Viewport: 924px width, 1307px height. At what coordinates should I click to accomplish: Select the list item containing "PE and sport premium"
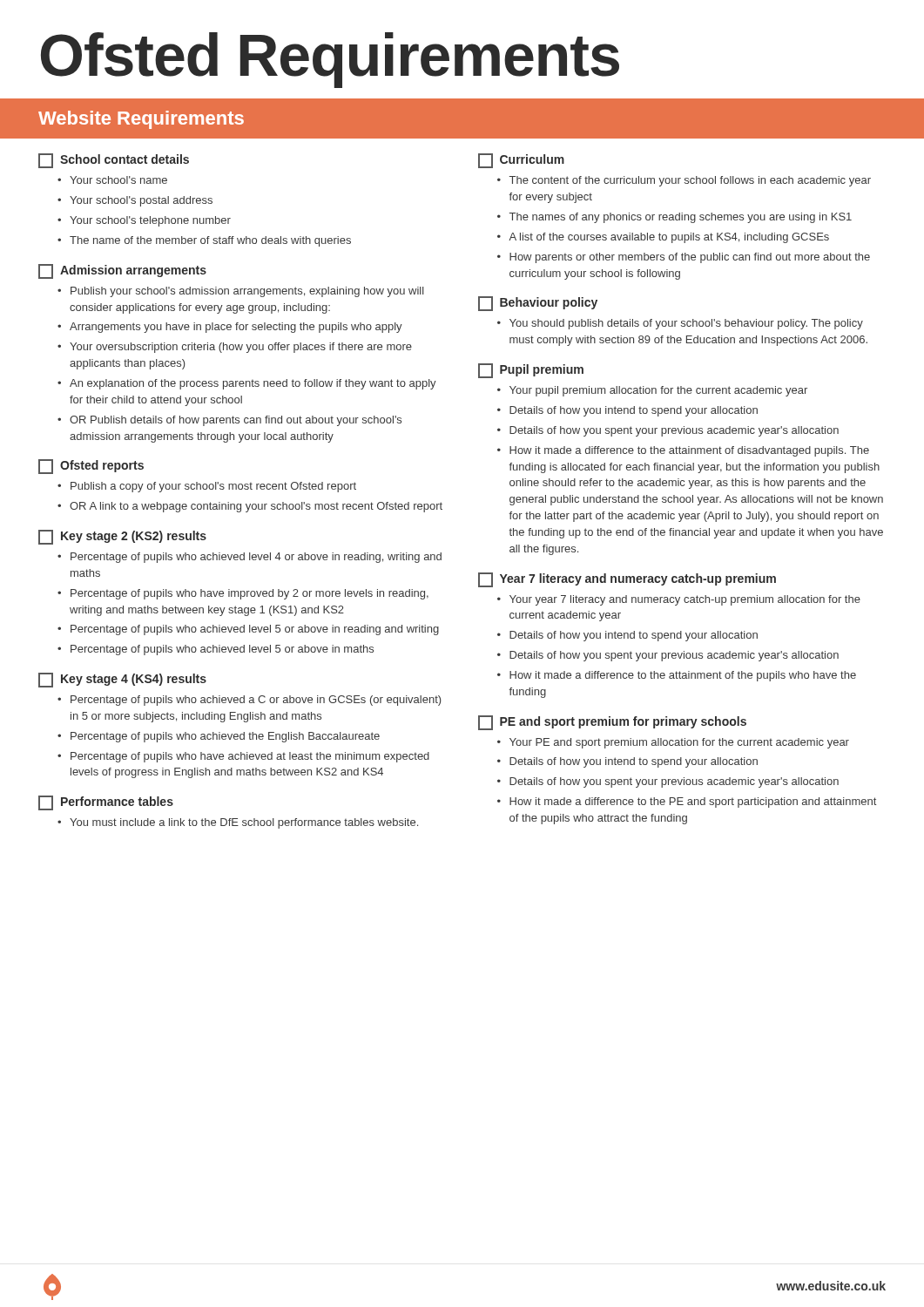click(682, 770)
